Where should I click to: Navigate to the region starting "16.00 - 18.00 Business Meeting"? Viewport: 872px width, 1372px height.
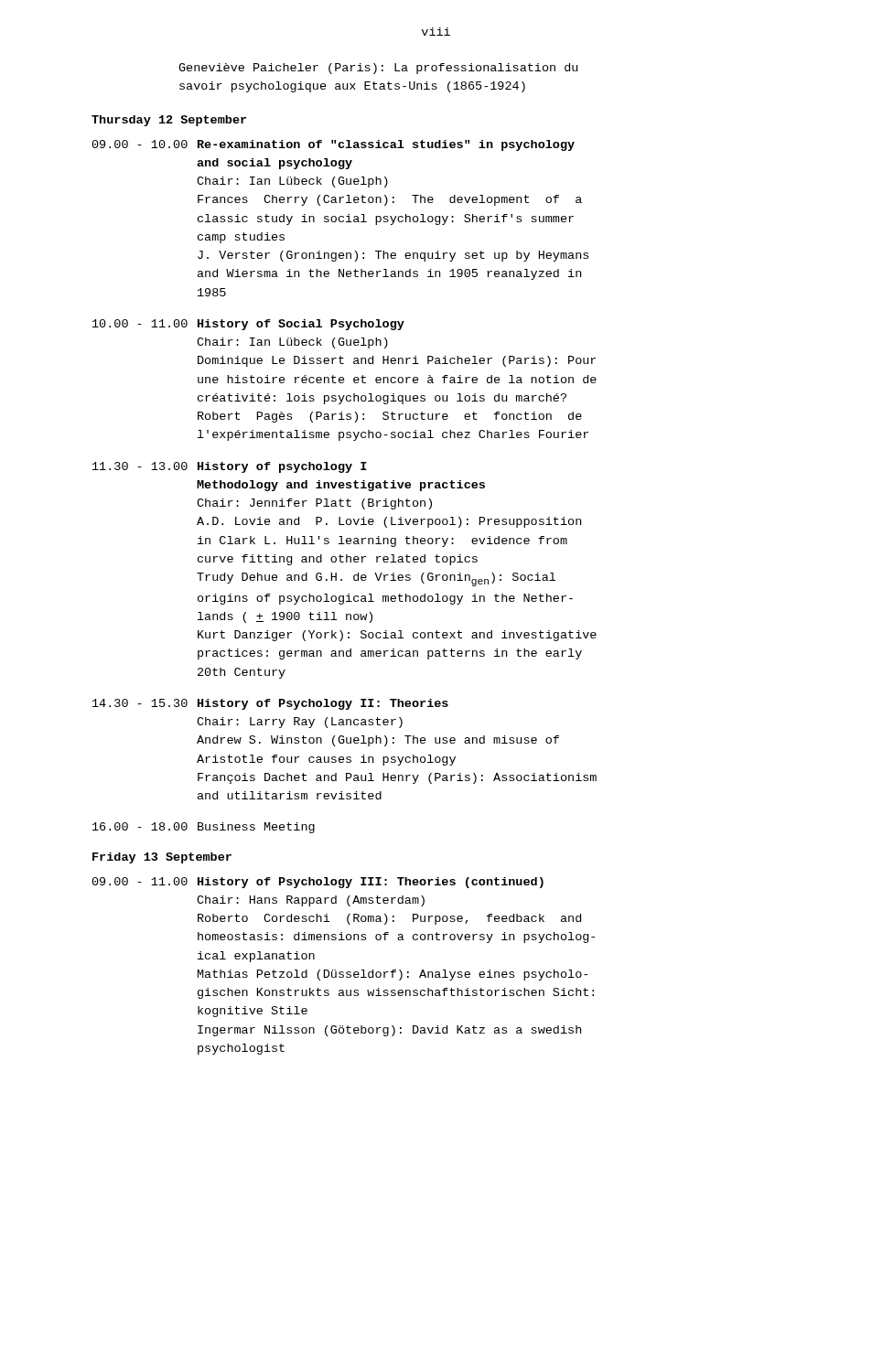204,828
